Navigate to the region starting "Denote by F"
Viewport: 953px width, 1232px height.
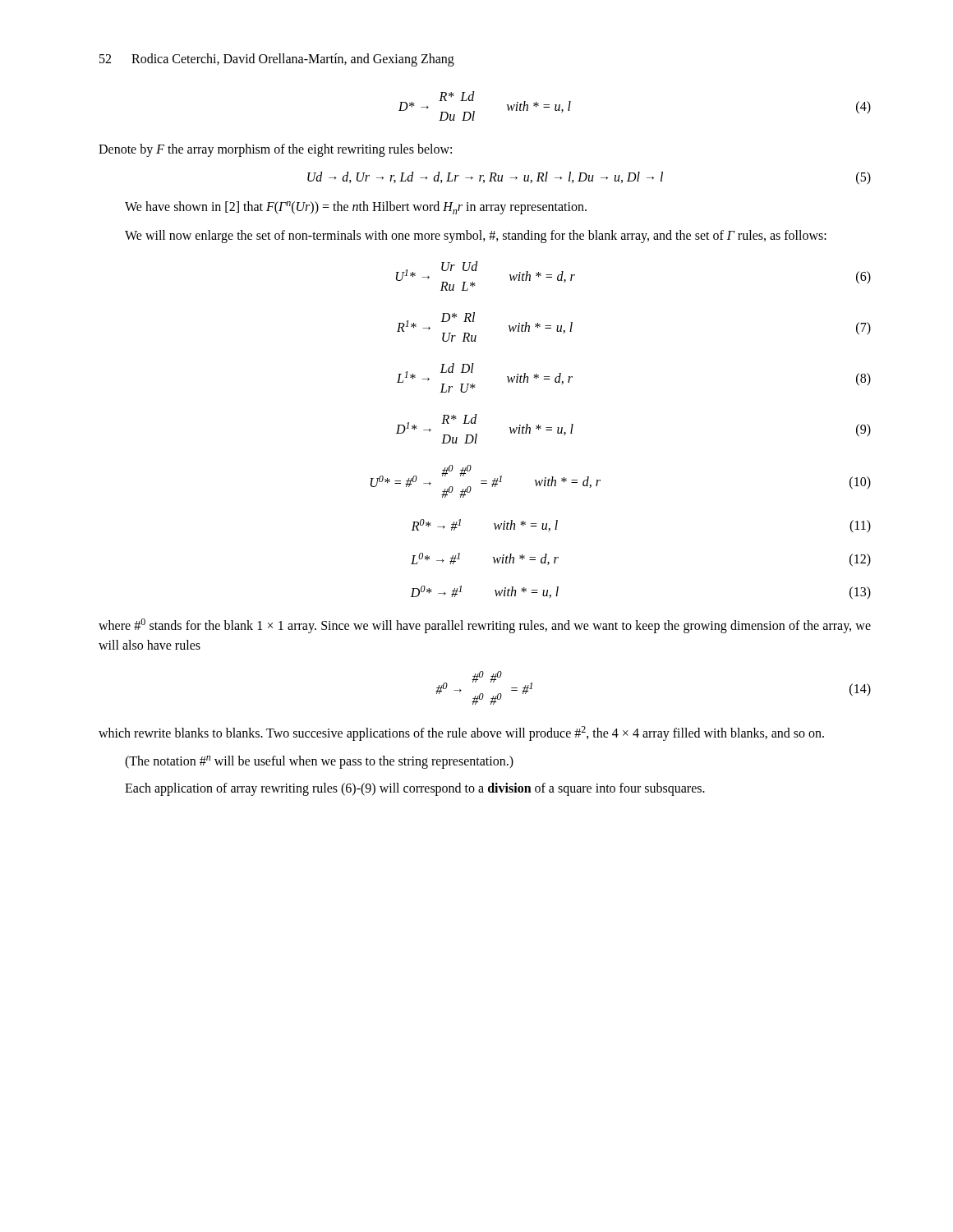coord(275,150)
